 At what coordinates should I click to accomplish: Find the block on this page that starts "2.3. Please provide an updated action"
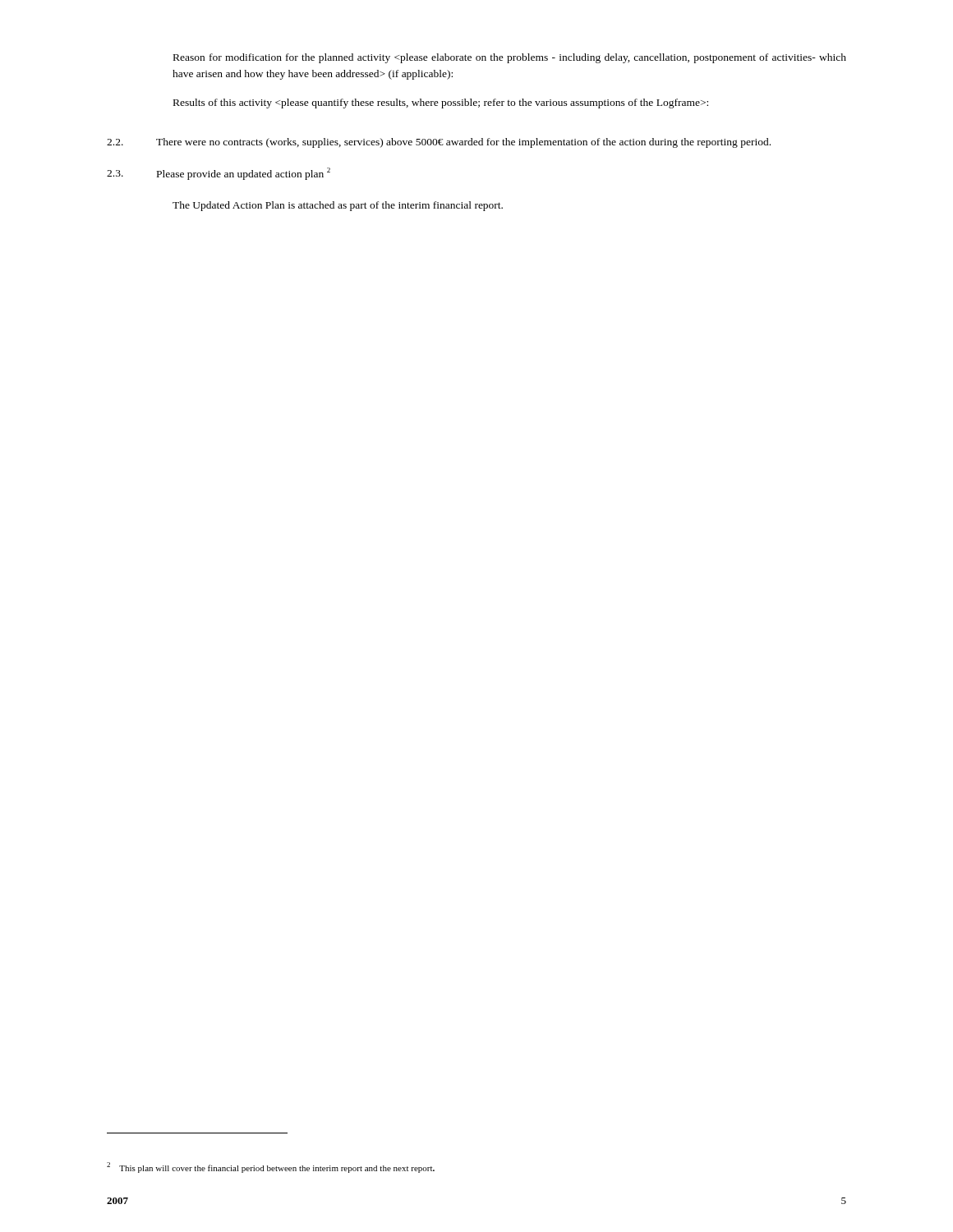coord(219,174)
